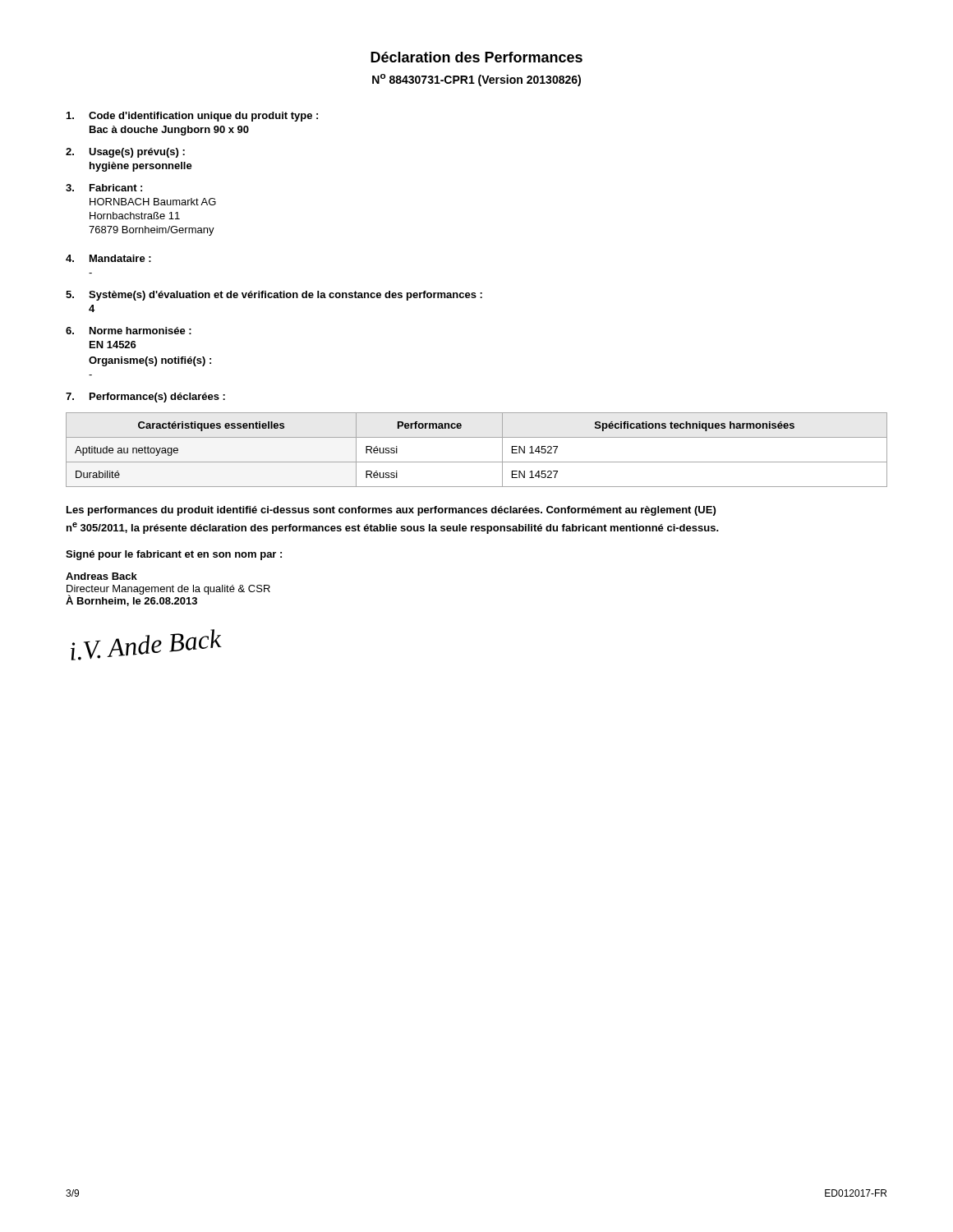Find the region starting "Déclaration des Performances No 88430731-CPR1 (Version 20130826)"
Viewport: 953px width, 1232px height.
pos(476,68)
